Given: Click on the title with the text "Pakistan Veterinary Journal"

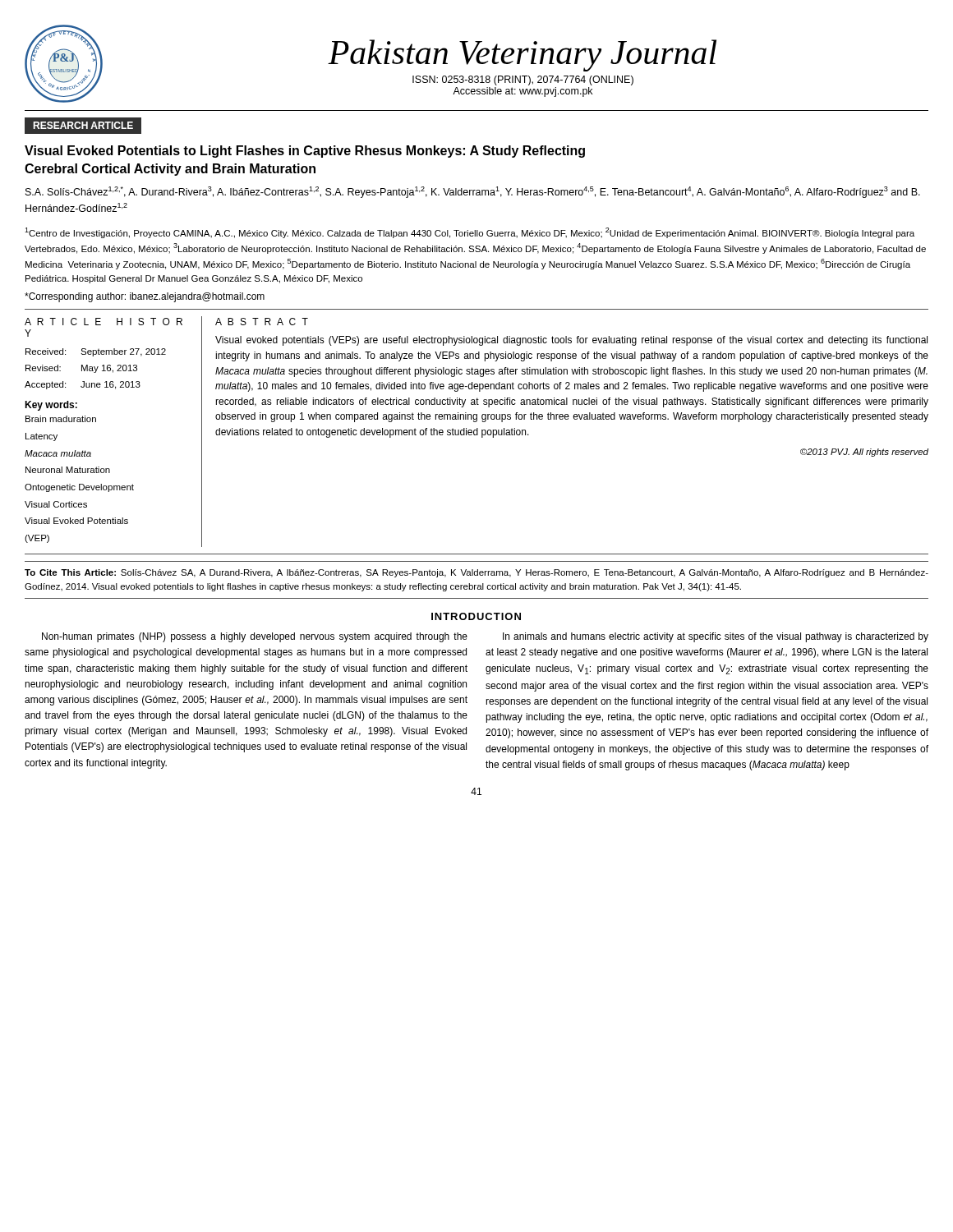Looking at the screenshot, I should 523,53.
